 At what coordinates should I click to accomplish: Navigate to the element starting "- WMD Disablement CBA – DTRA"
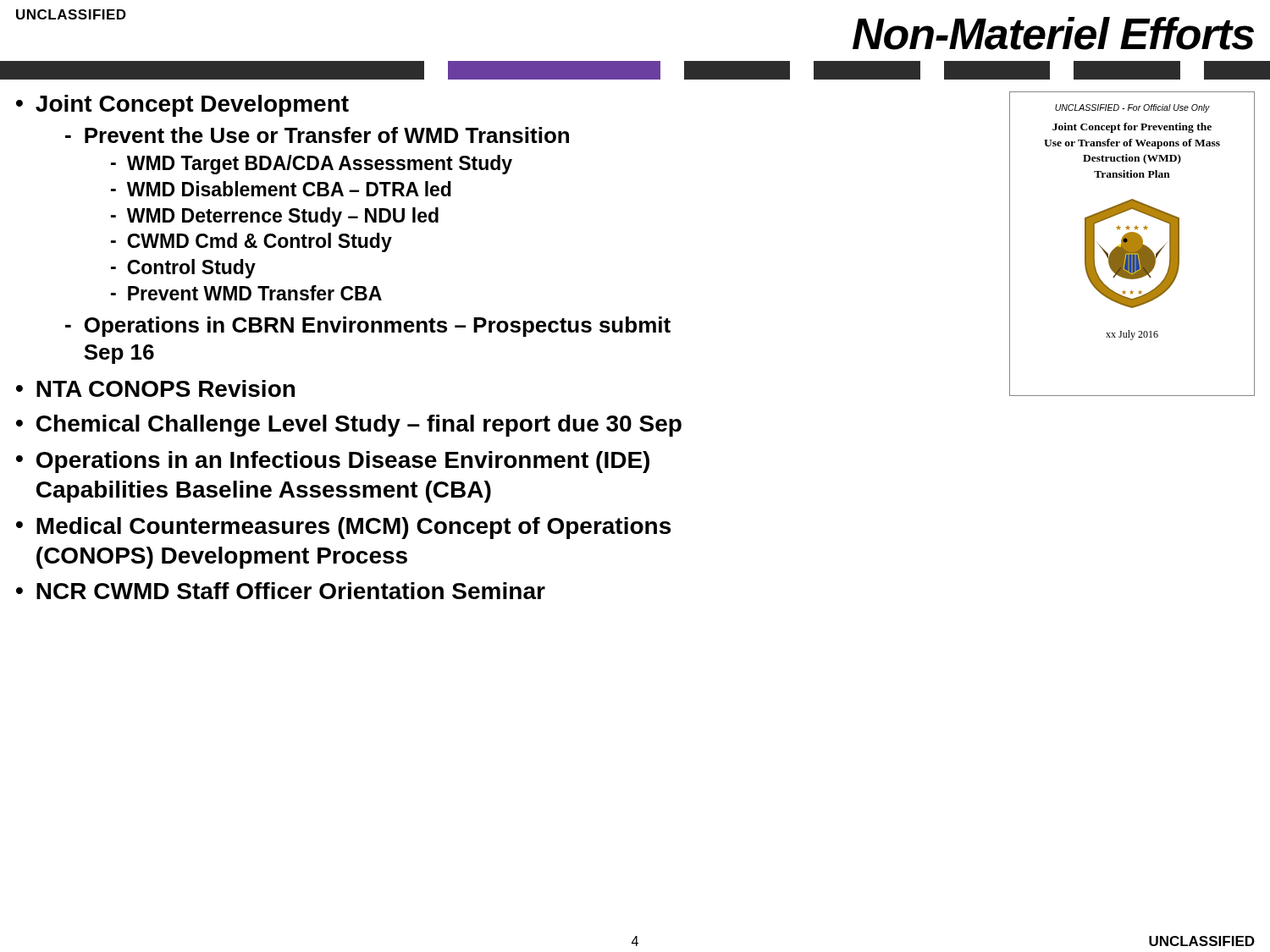coord(281,190)
